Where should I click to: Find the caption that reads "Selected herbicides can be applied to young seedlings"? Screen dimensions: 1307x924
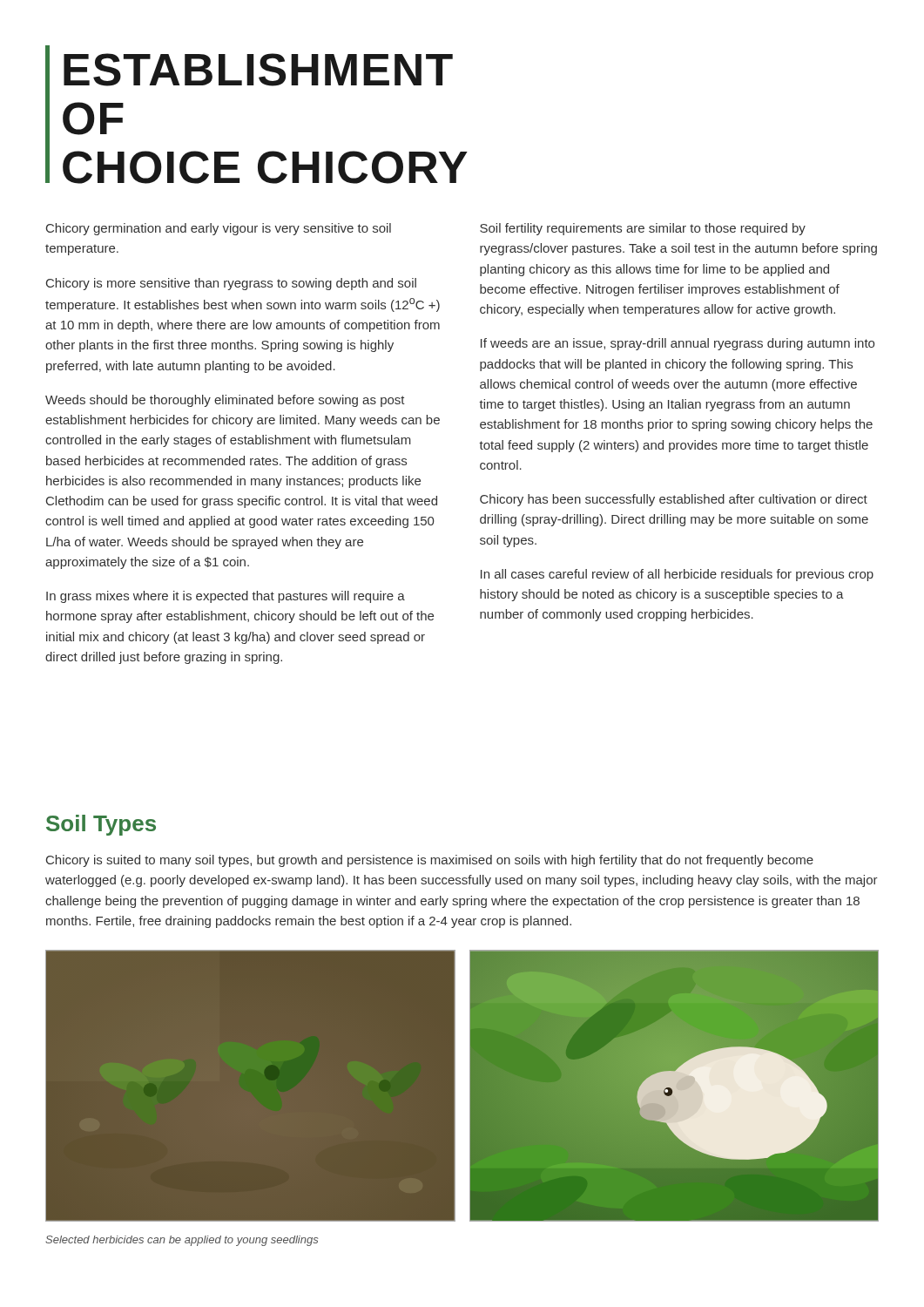click(254, 1239)
